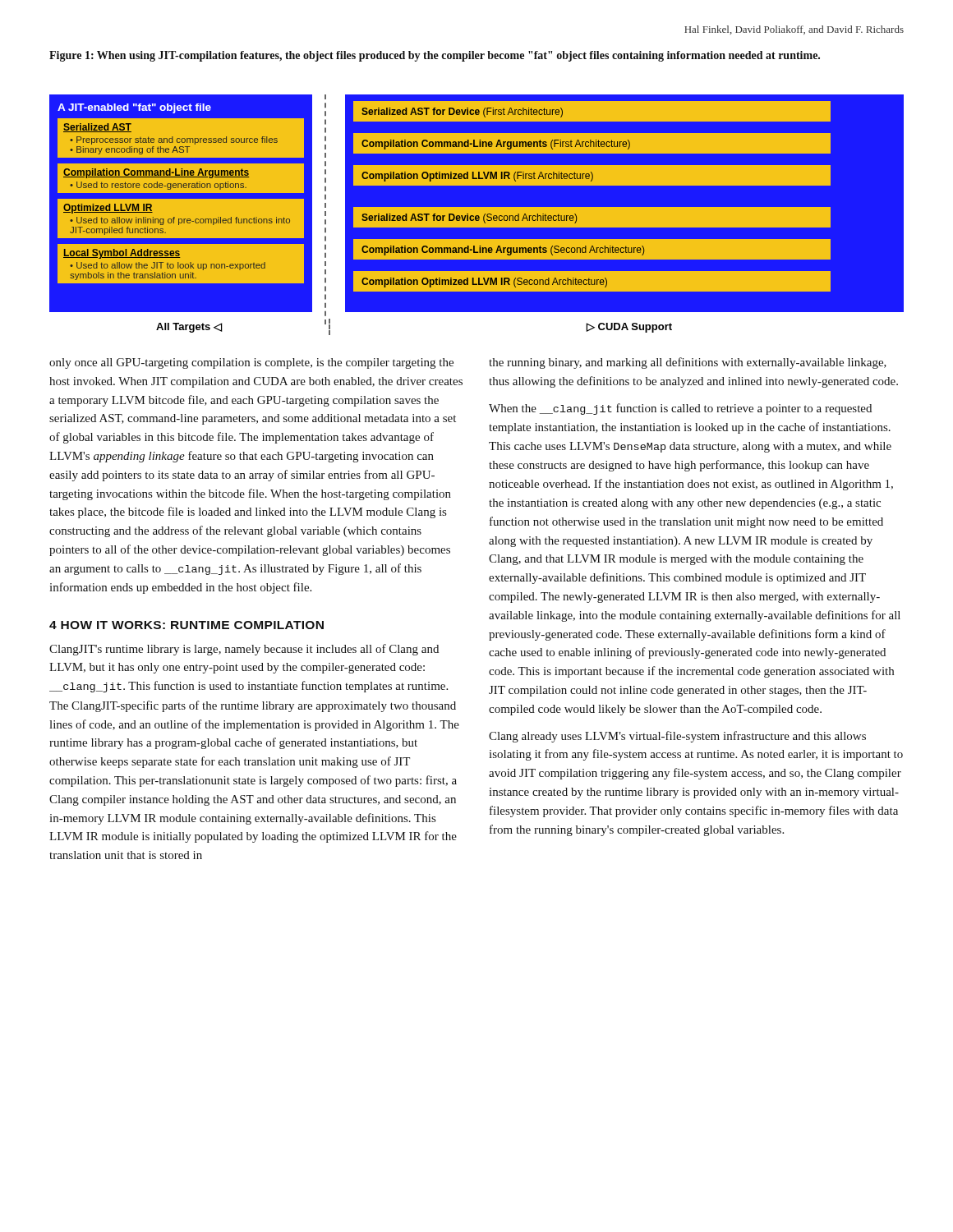Select the text block with the text "the running binary, and marking all"
The image size is (953, 1232).
[x=694, y=372]
